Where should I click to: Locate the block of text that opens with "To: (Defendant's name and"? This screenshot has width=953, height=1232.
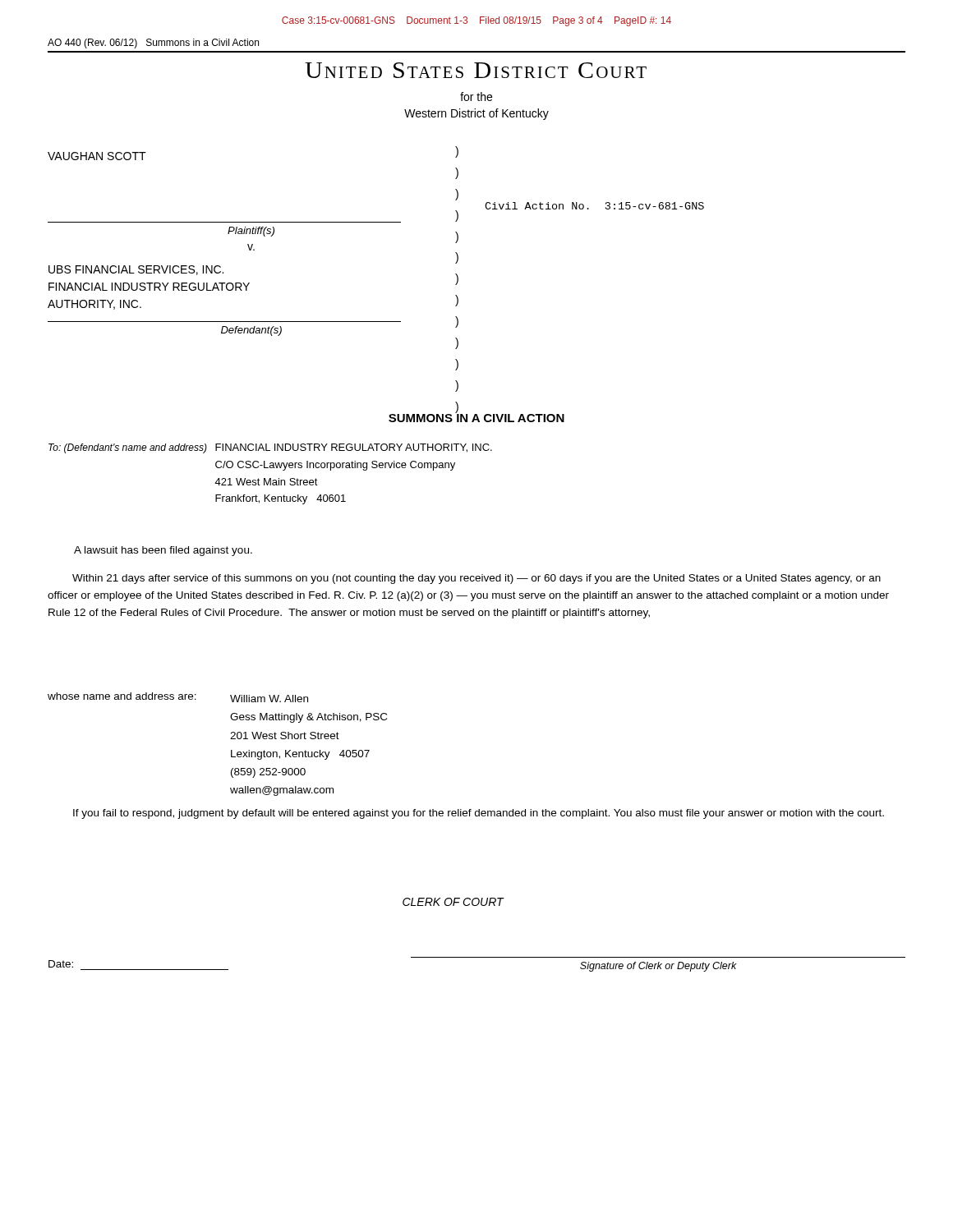click(x=270, y=474)
